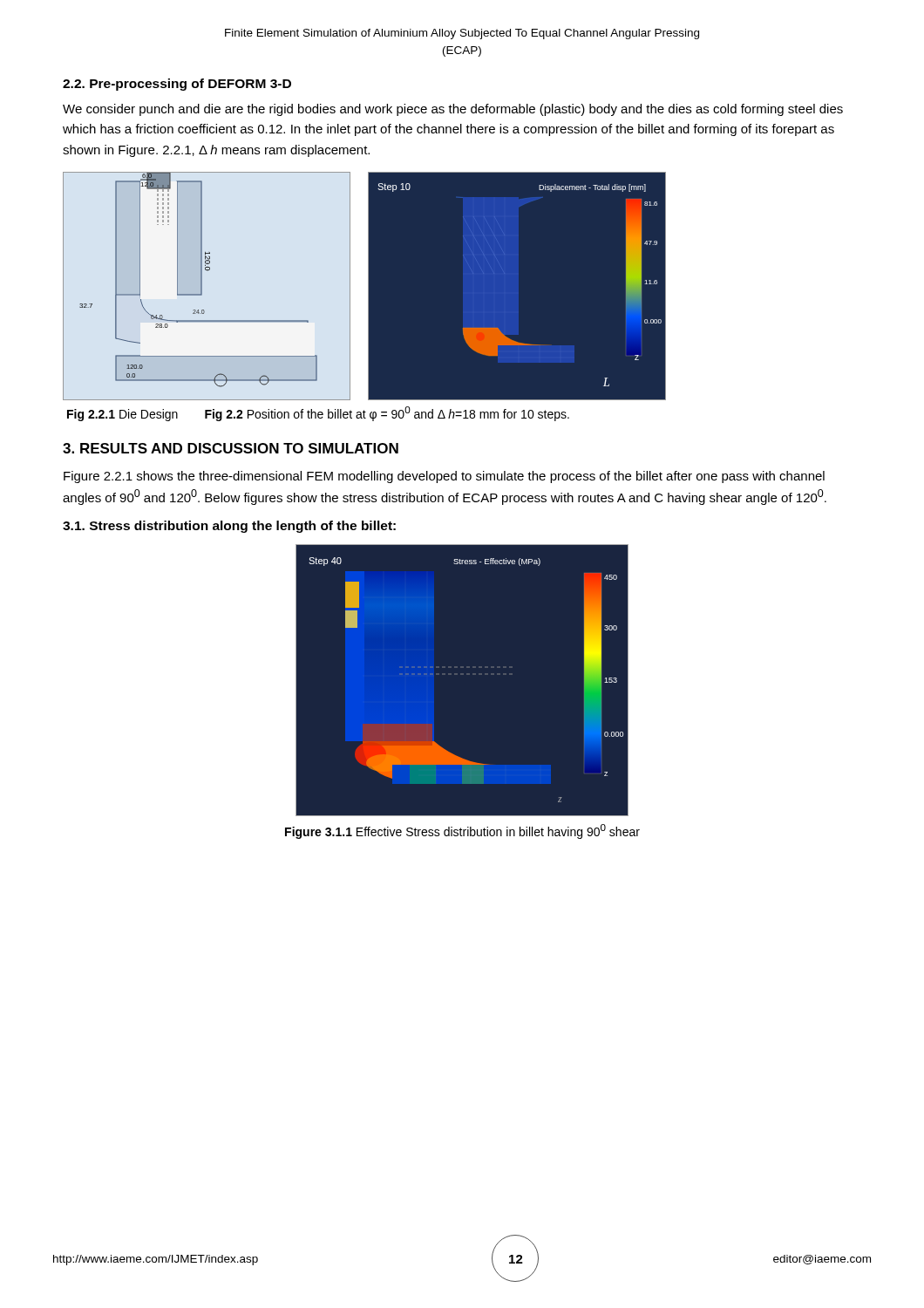Viewport: 924px width, 1308px height.
Task: Find the caption that says "Fig 2.2.1 Die Design Fig 2.2 Position of"
Action: coord(318,412)
